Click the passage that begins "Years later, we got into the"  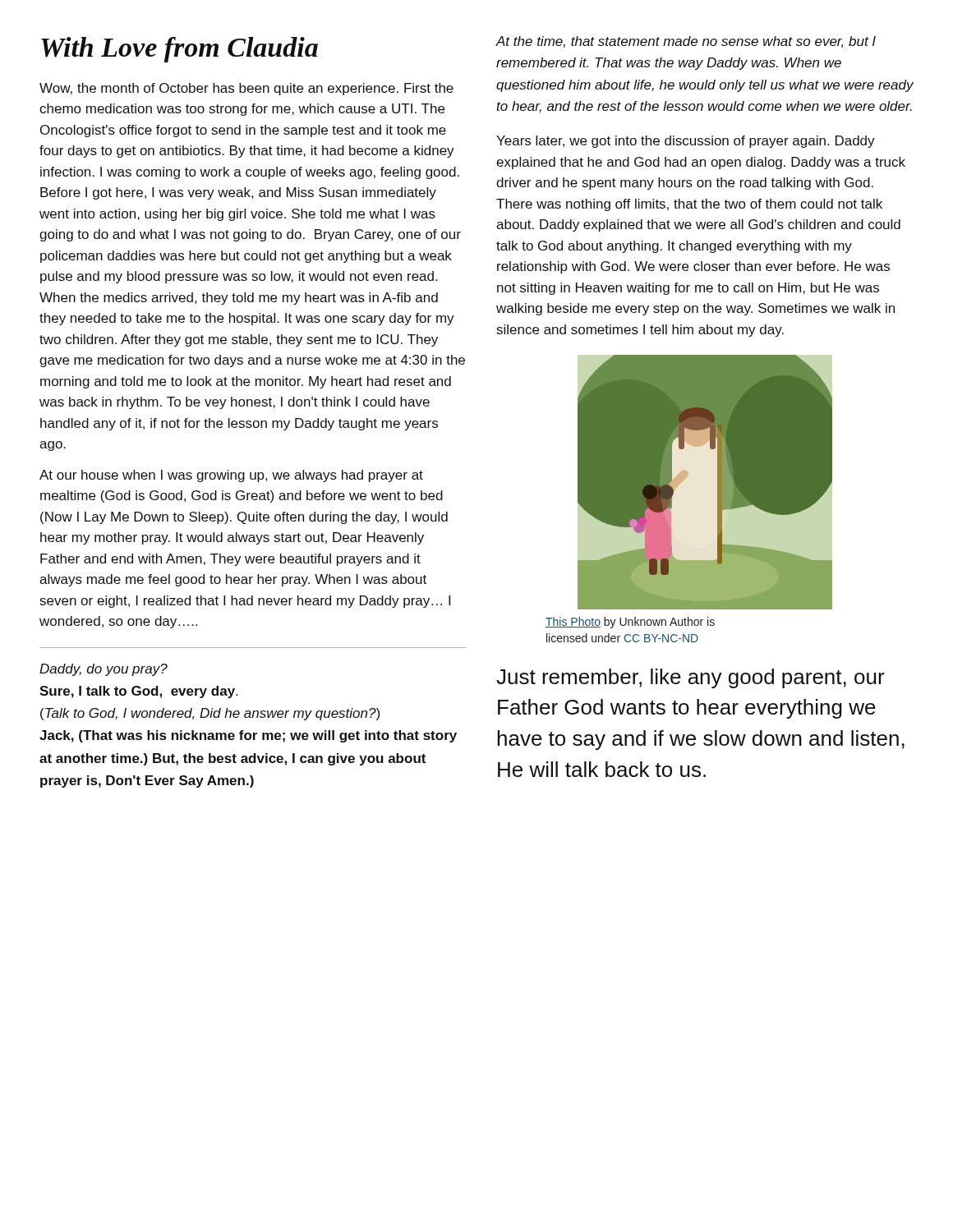701,235
